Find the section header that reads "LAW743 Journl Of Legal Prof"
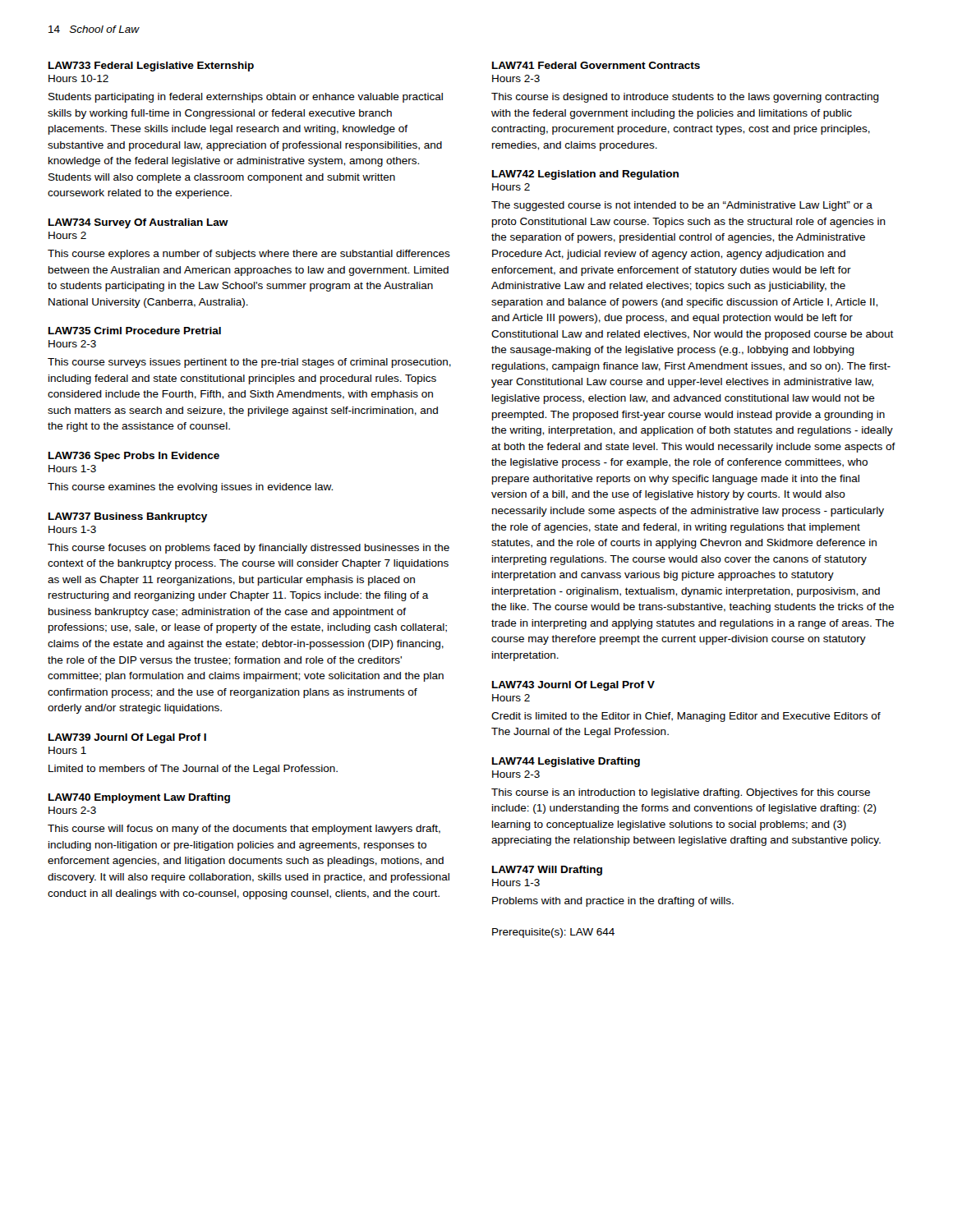Image resolution: width=953 pixels, height=1232 pixels. (x=693, y=709)
